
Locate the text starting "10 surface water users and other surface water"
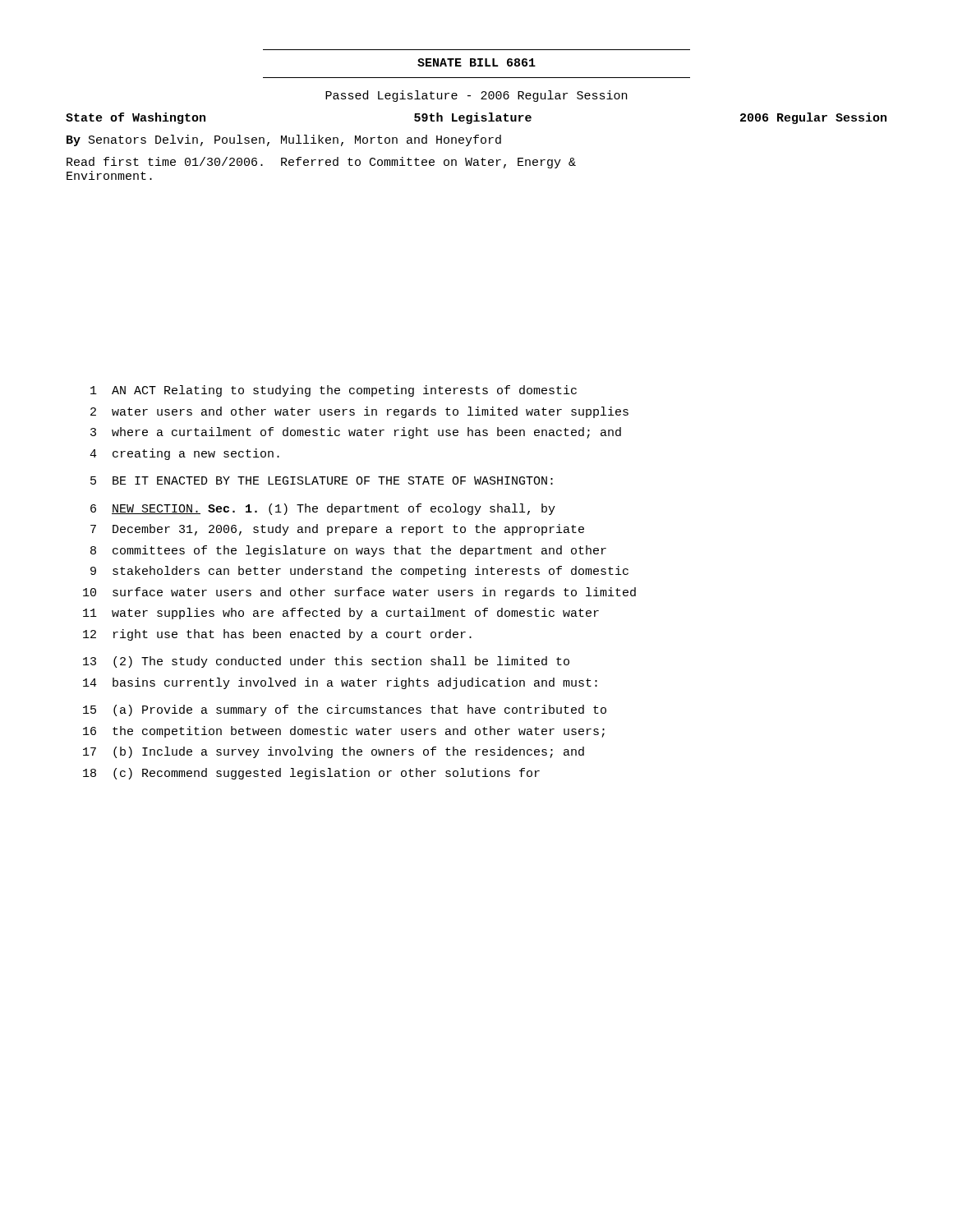(476, 593)
